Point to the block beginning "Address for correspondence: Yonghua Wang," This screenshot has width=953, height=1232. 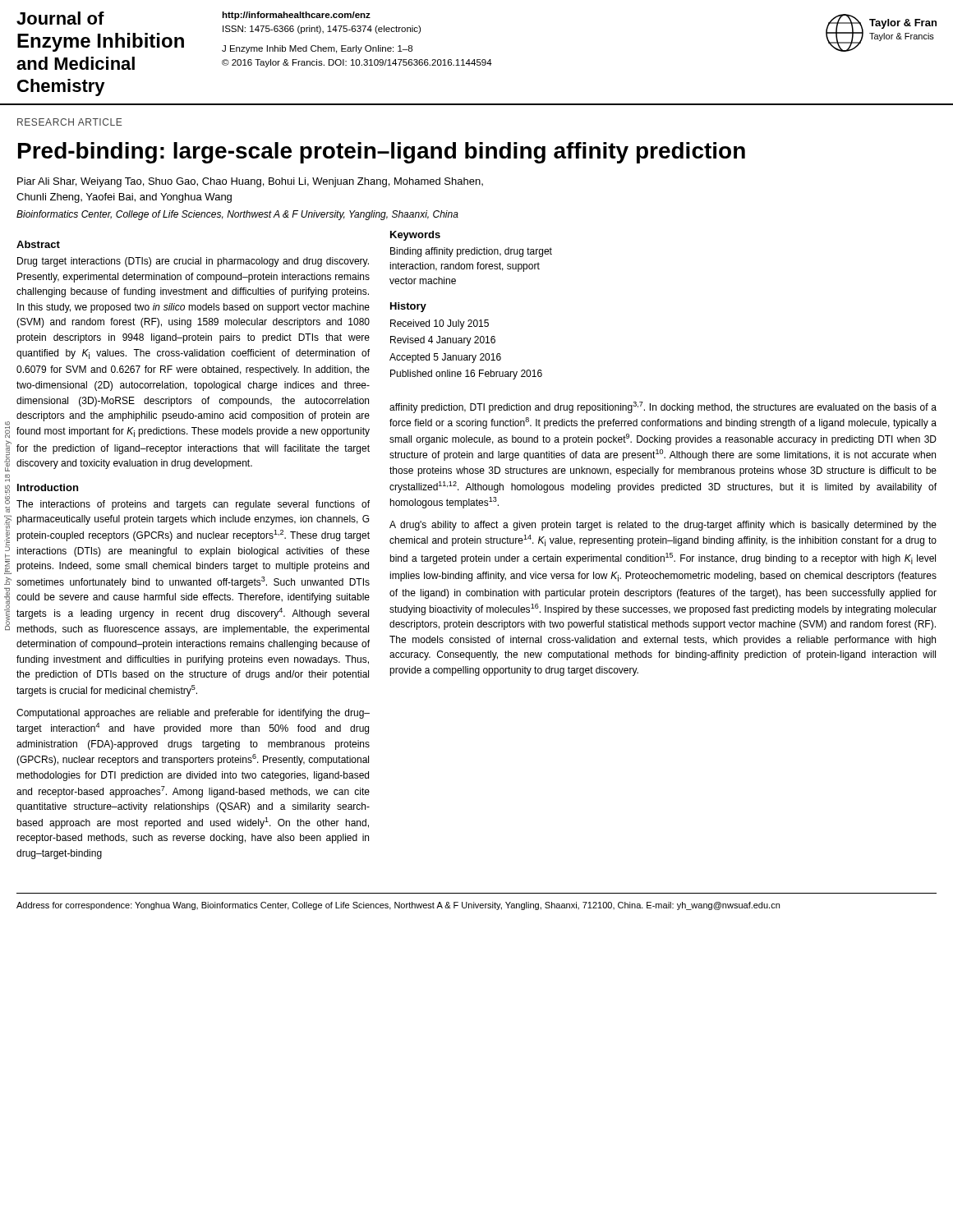coord(398,905)
